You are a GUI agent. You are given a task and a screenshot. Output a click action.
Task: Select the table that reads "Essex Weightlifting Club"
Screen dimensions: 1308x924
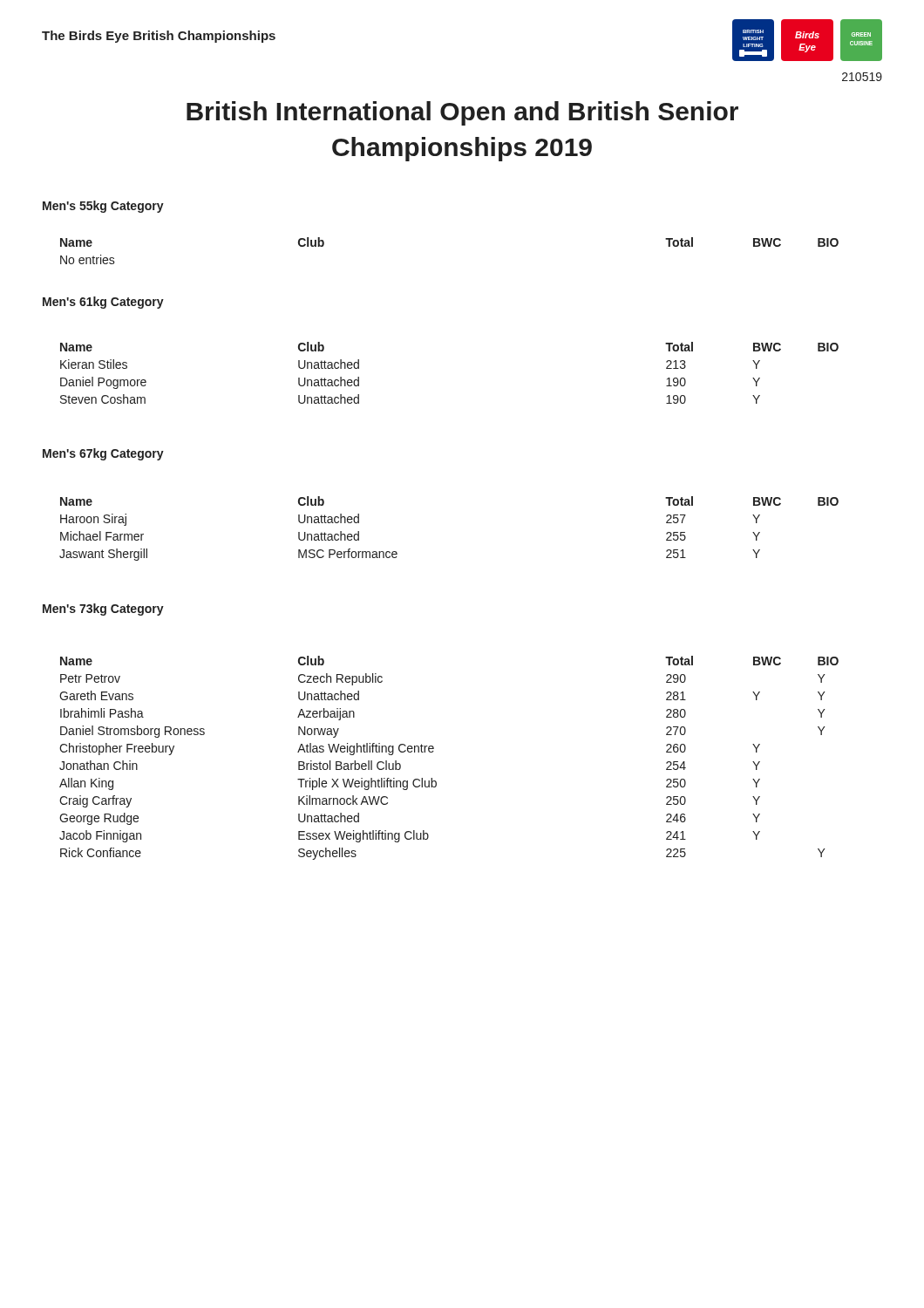(x=471, y=757)
